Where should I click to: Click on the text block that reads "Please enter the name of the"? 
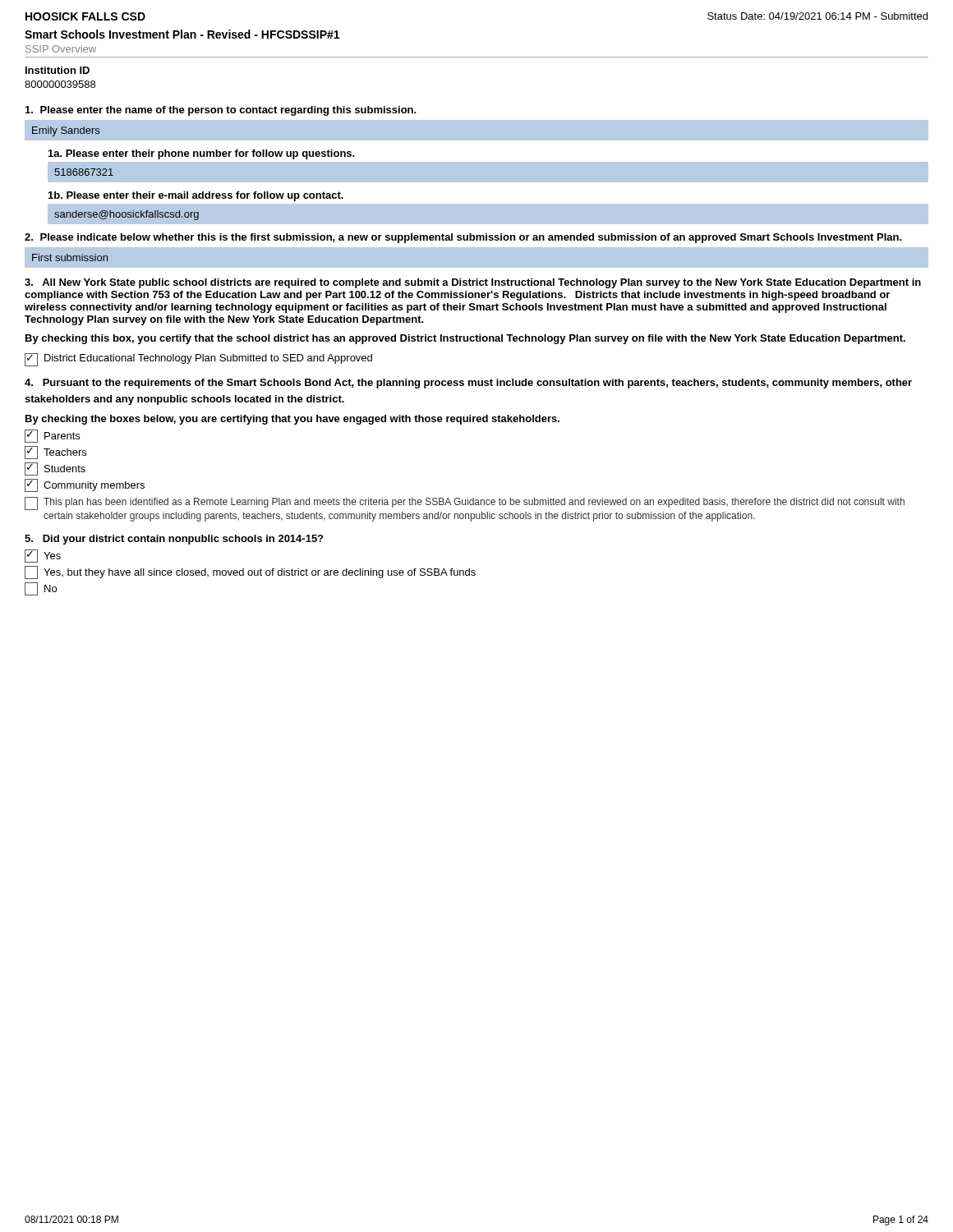[476, 164]
